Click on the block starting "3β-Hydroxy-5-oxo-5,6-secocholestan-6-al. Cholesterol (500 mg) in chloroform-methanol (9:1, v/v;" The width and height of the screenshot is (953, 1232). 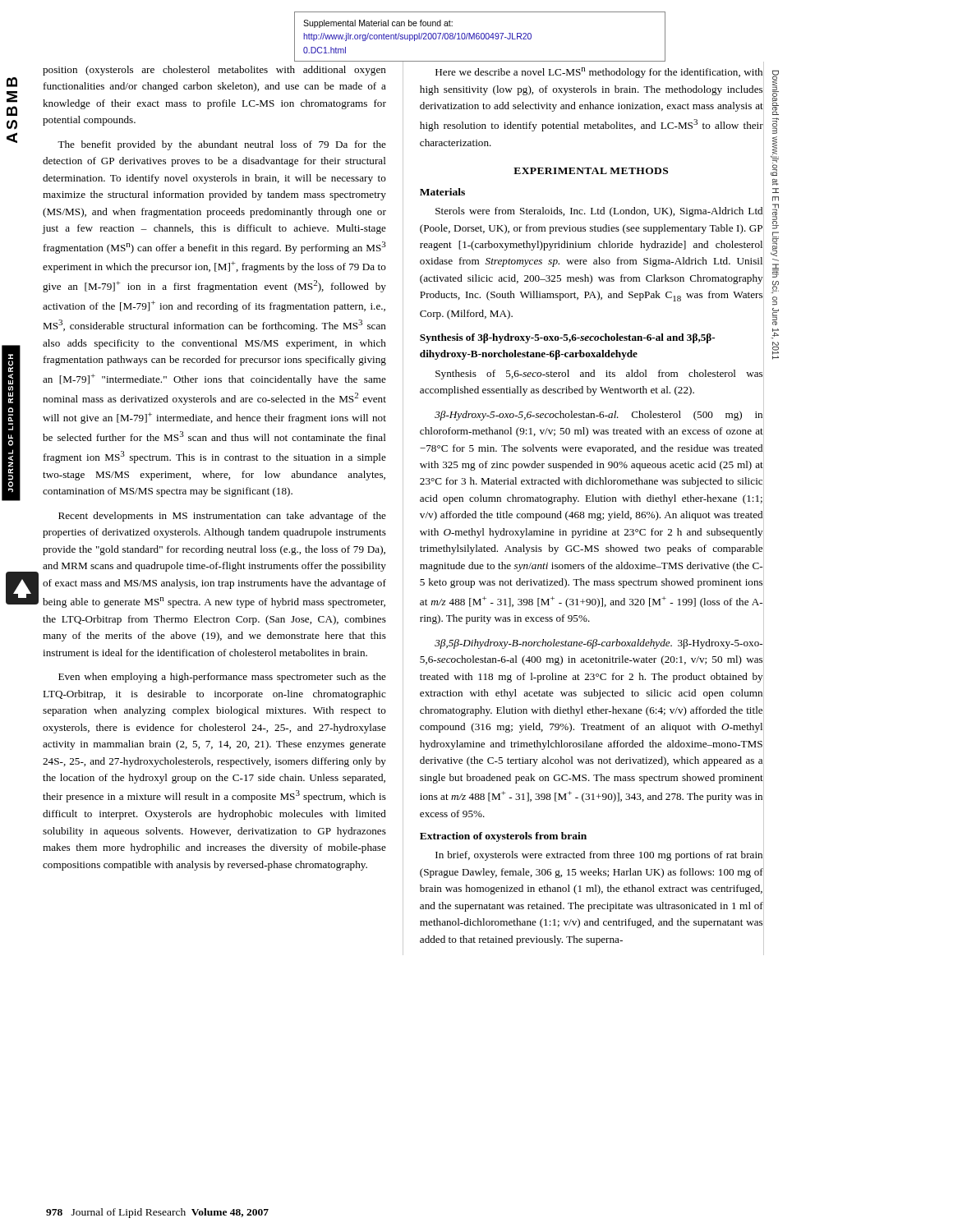[x=591, y=517]
